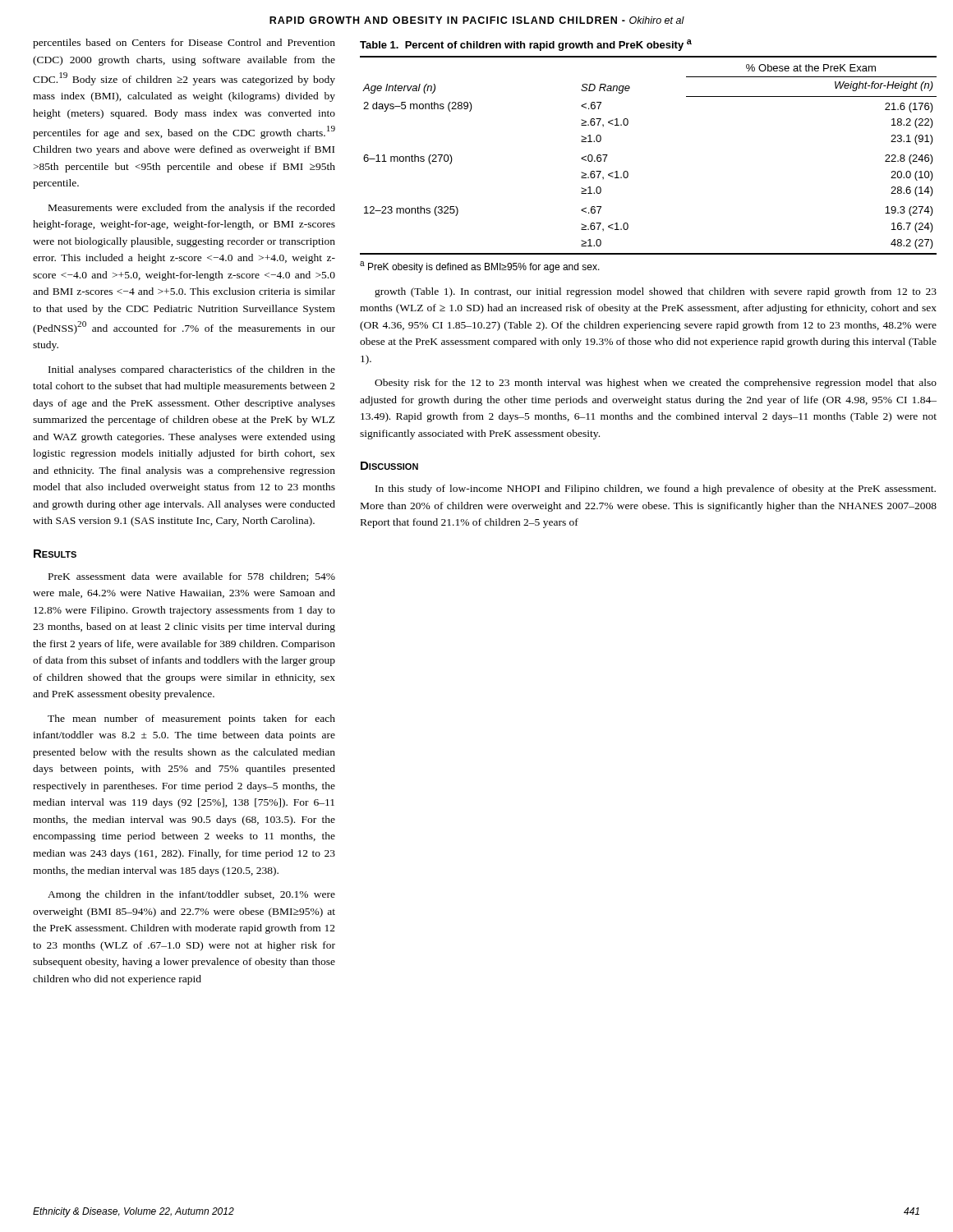The height and width of the screenshot is (1232, 953).
Task: Locate the table with the text "≥.67, <1.0"
Action: (648, 155)
